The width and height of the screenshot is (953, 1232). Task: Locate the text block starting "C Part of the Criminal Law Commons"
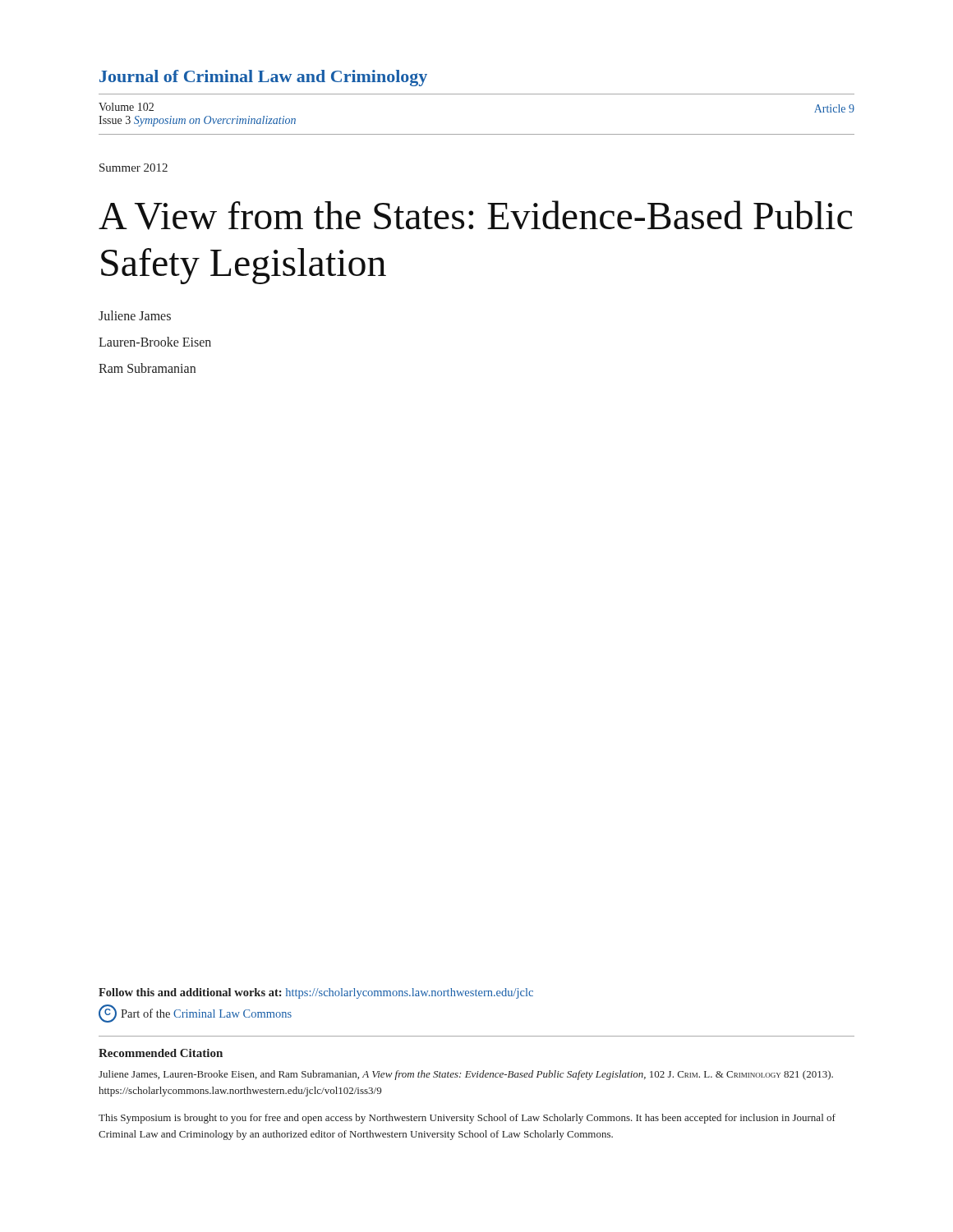click(195, 1014)
